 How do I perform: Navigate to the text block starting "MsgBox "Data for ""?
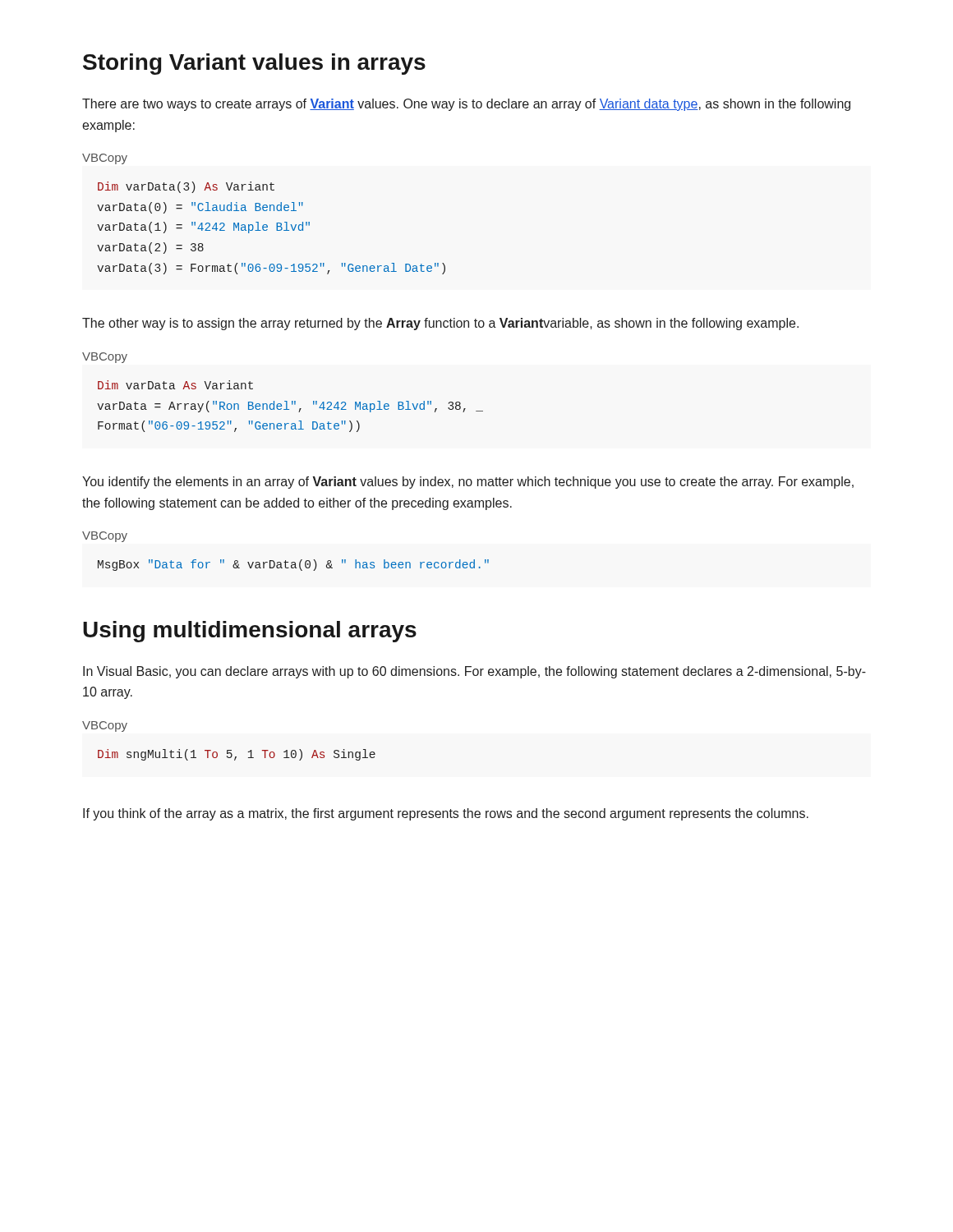pos(476,565)
